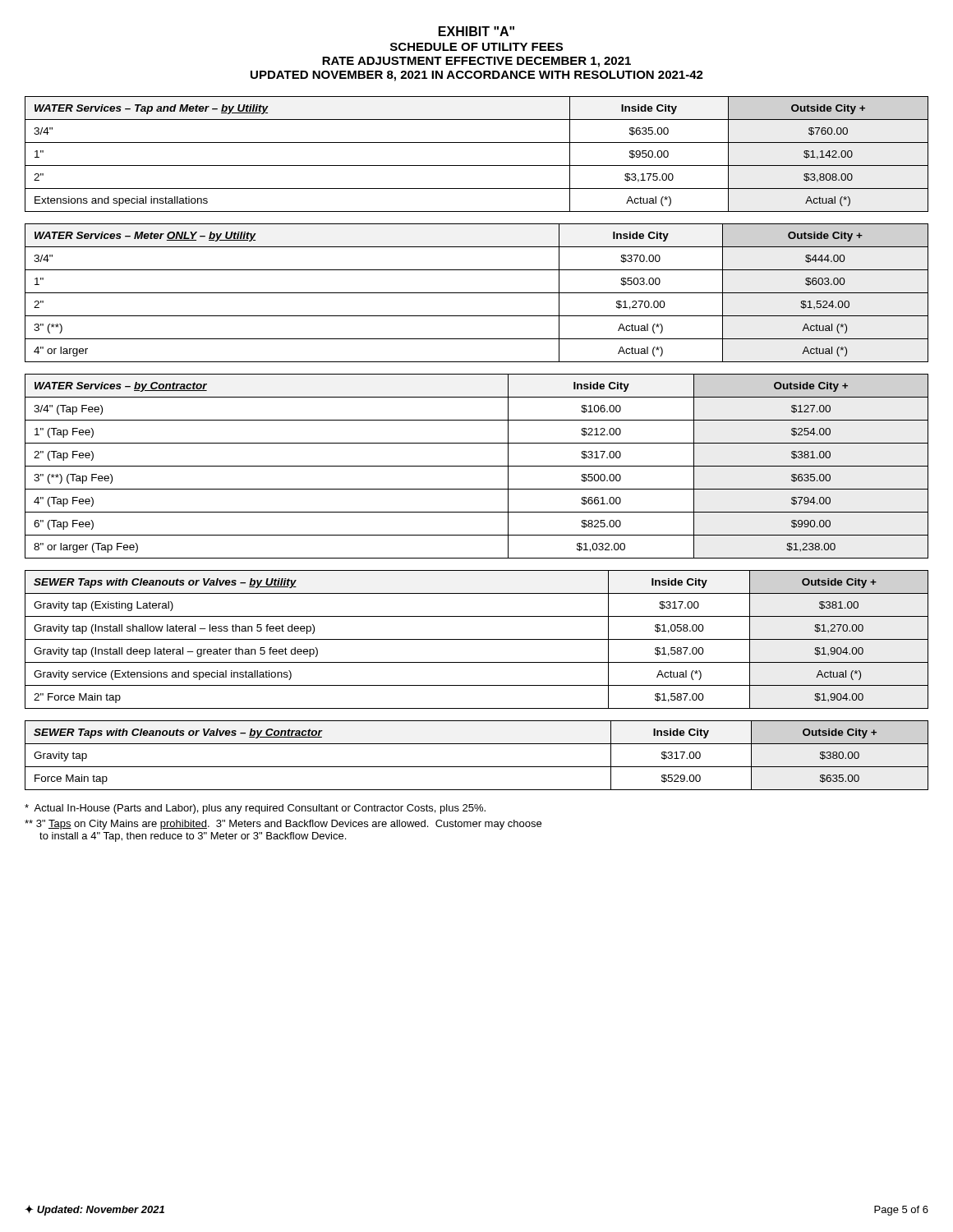Click the passage that begins "Actual In-House (Parts and"
The image size is (953, 1232).
476,808
